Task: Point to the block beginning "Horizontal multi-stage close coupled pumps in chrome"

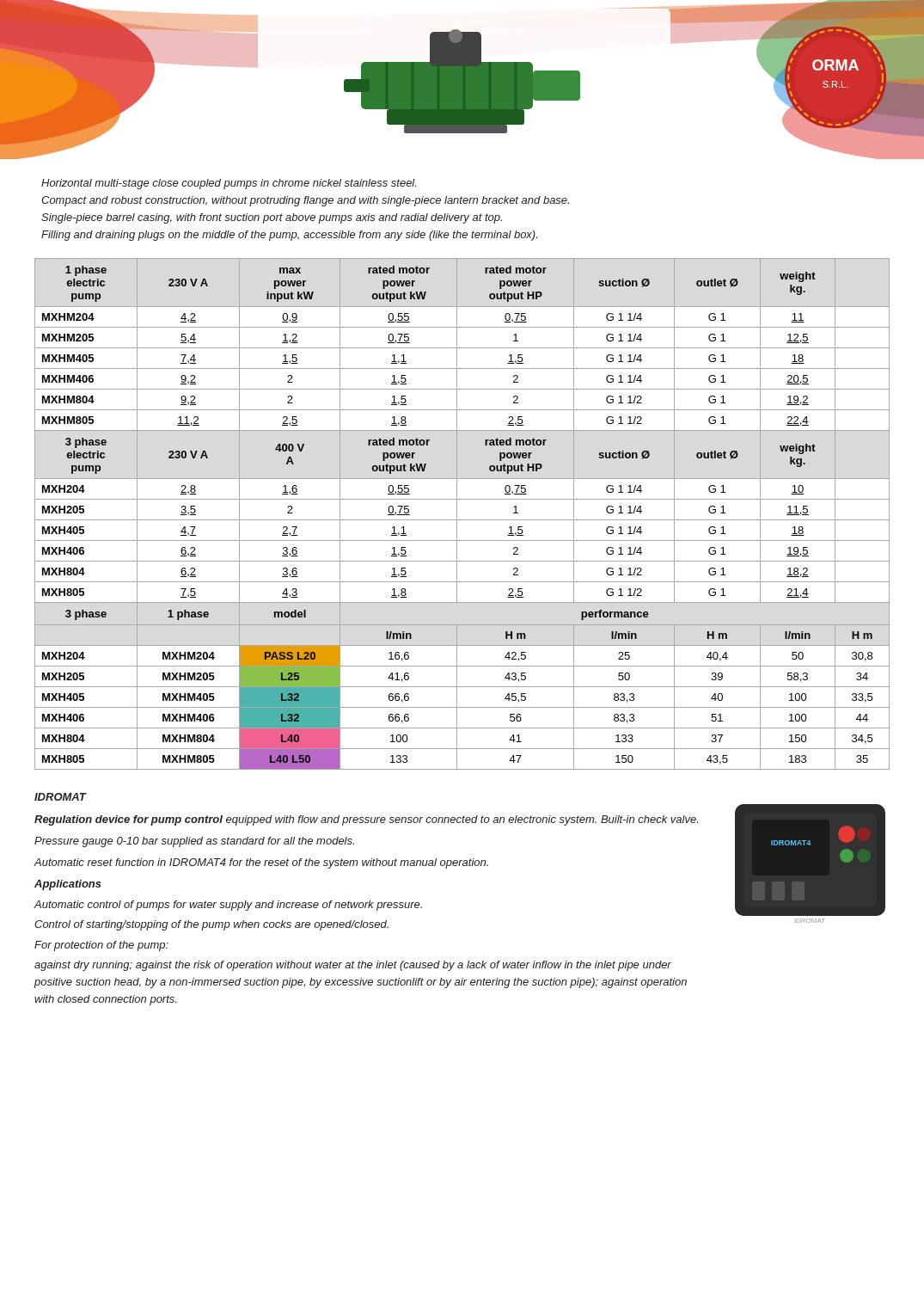Action: pyautogui.click(x=306, y=209)
